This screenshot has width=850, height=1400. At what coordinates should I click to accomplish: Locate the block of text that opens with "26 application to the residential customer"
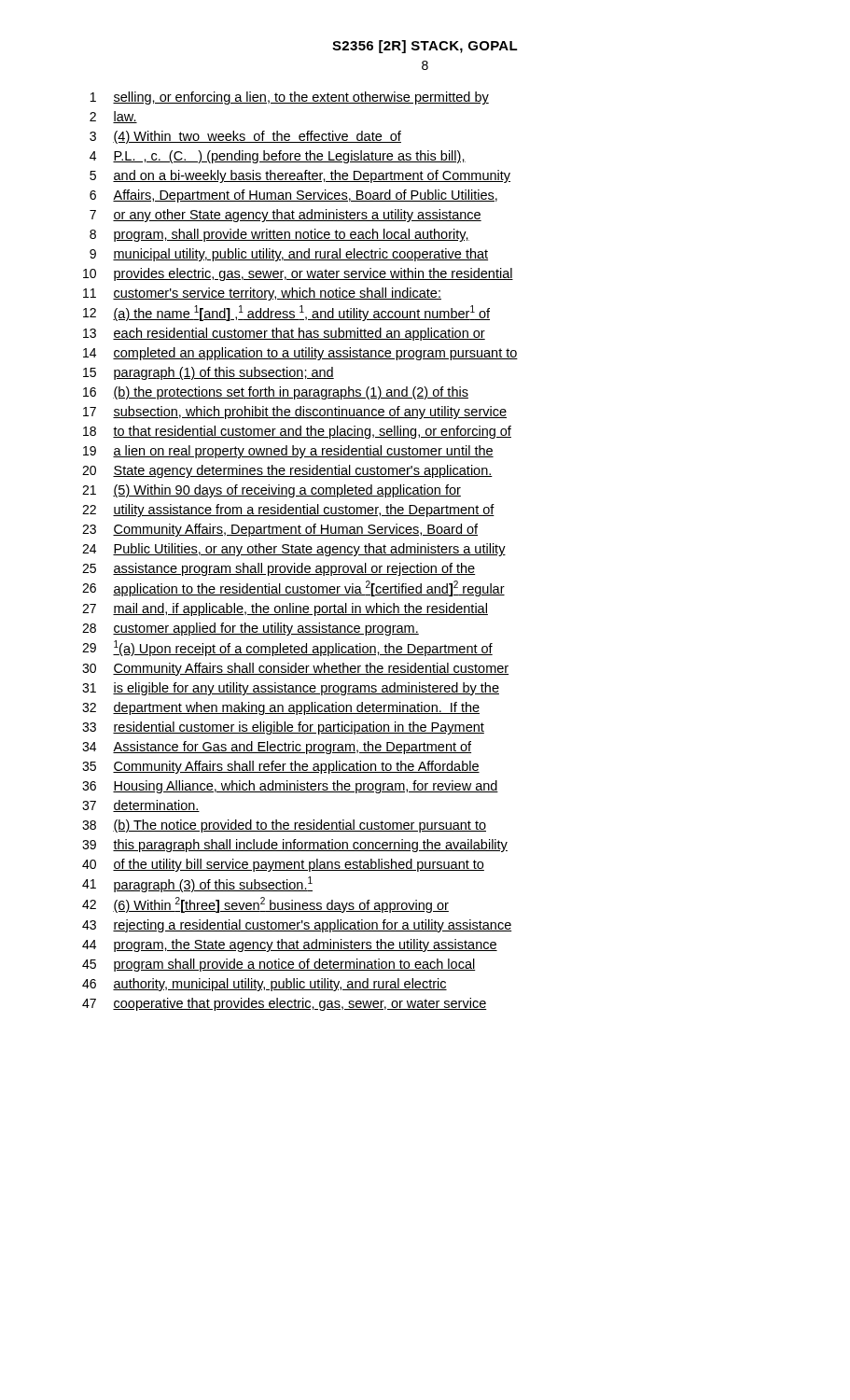[x=425, y=589]
